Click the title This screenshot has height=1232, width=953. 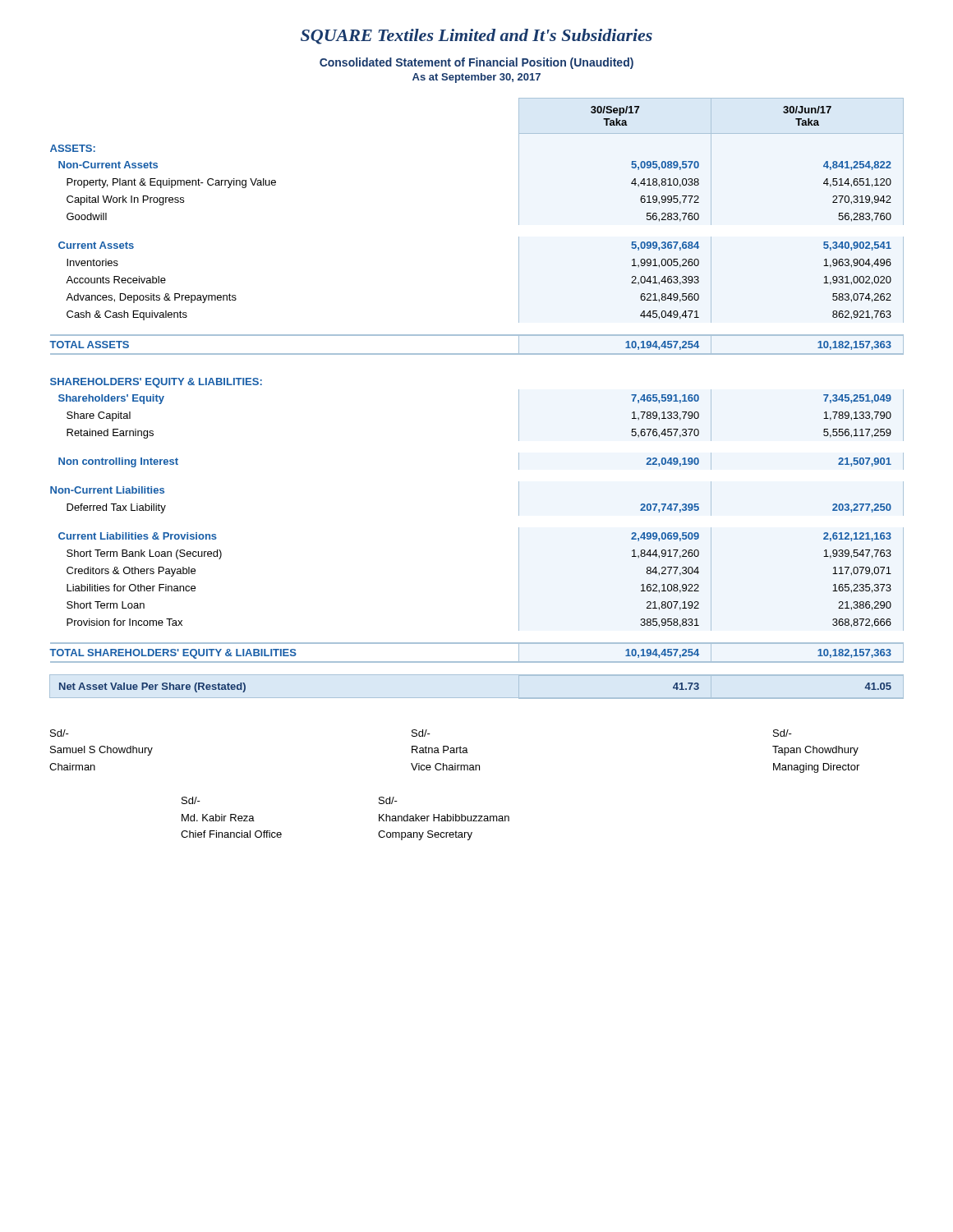476,35
